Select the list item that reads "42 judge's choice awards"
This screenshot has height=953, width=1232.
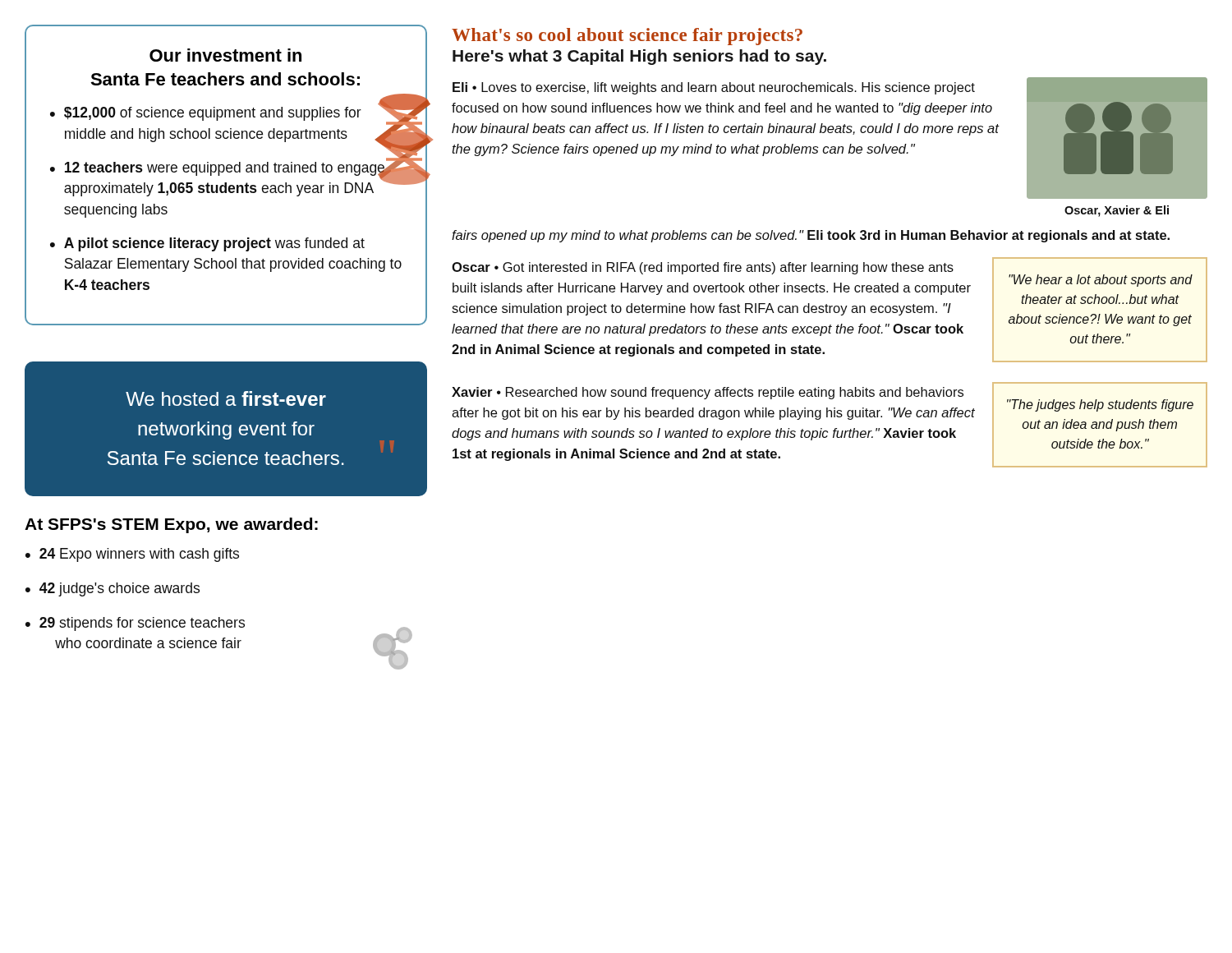coord(120,589)
